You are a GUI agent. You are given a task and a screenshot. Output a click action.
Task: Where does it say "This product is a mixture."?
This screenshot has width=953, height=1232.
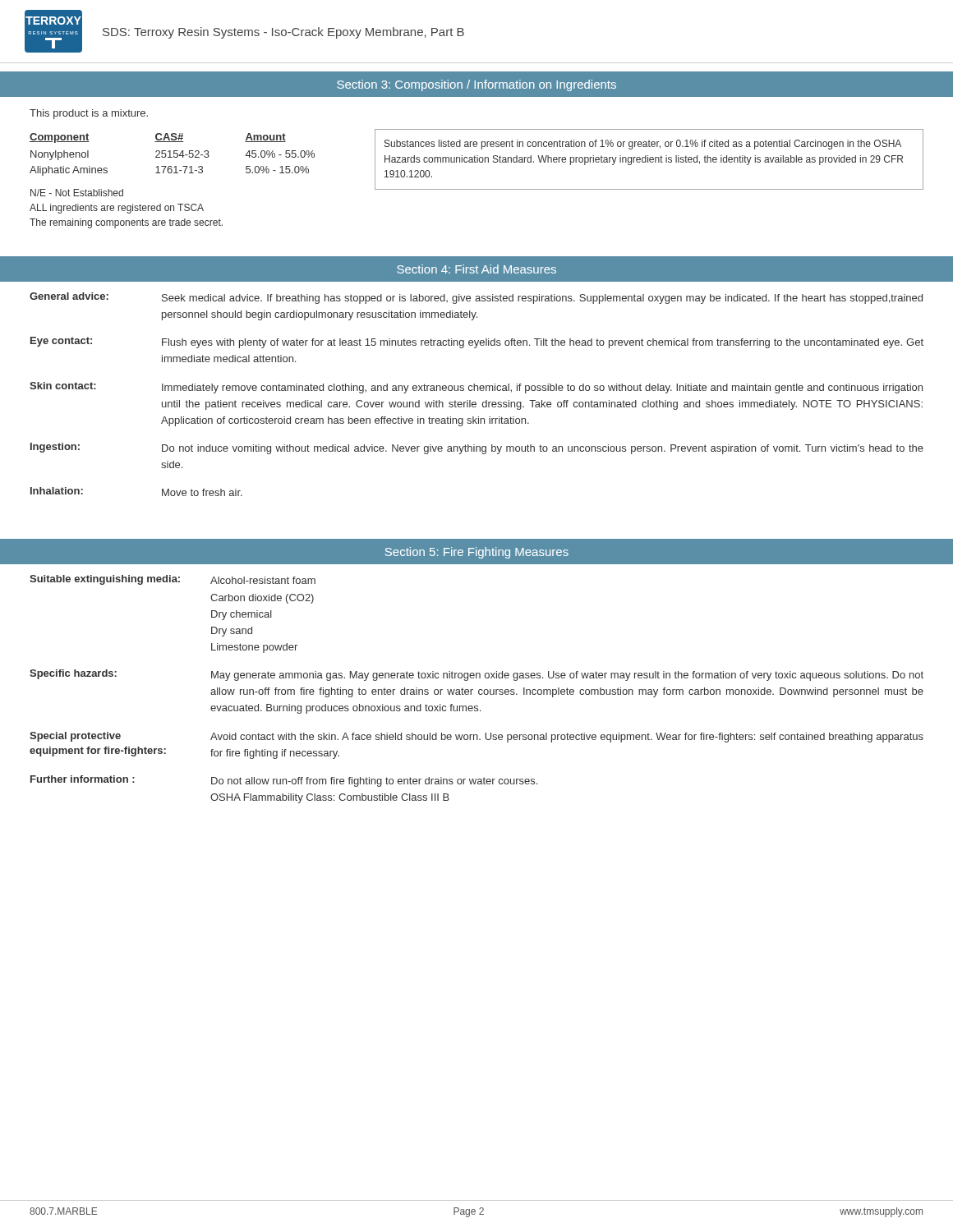[89, 113]
